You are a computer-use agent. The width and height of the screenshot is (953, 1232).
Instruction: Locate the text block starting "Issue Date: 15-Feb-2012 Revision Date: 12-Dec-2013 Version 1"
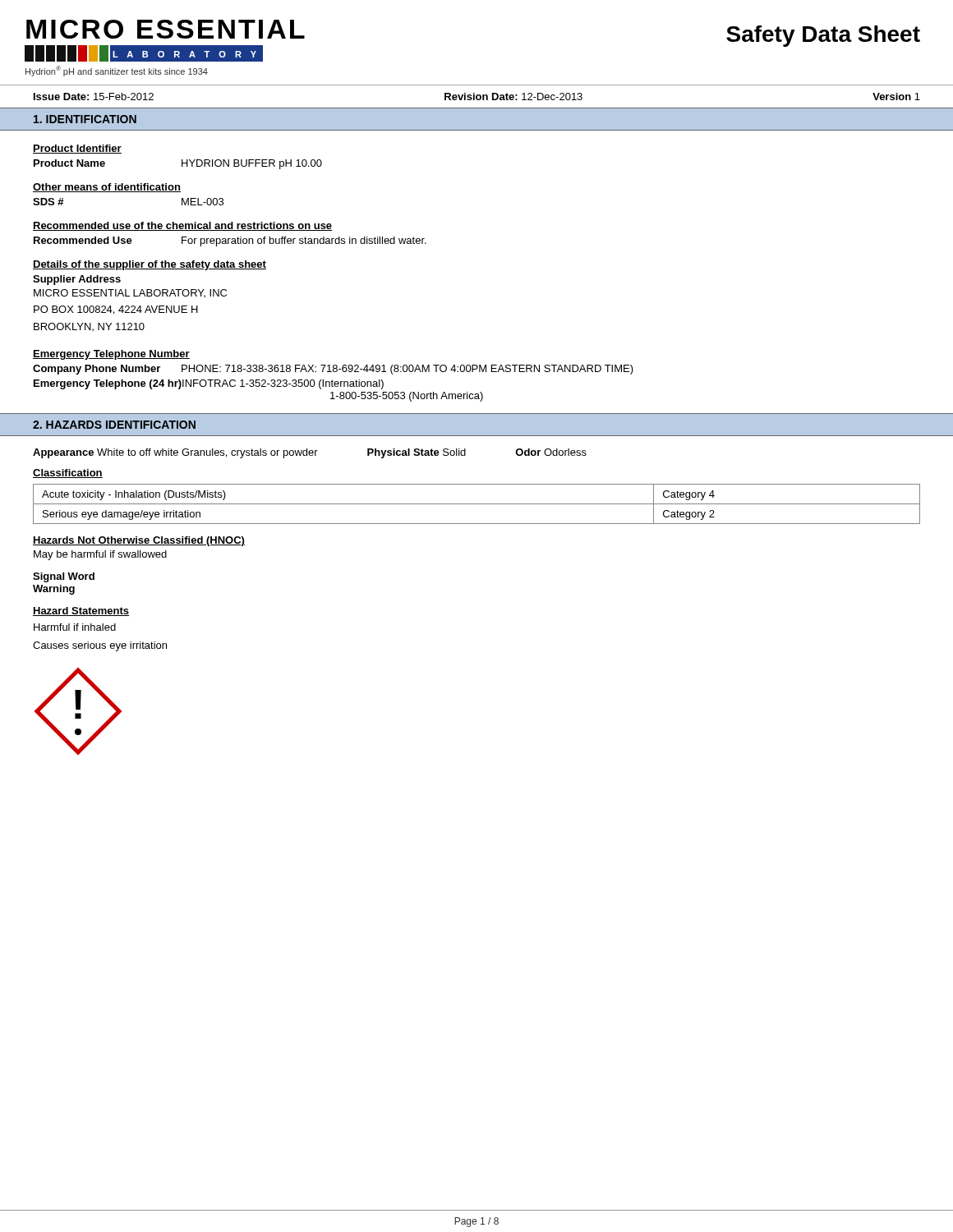pos(476,96)
